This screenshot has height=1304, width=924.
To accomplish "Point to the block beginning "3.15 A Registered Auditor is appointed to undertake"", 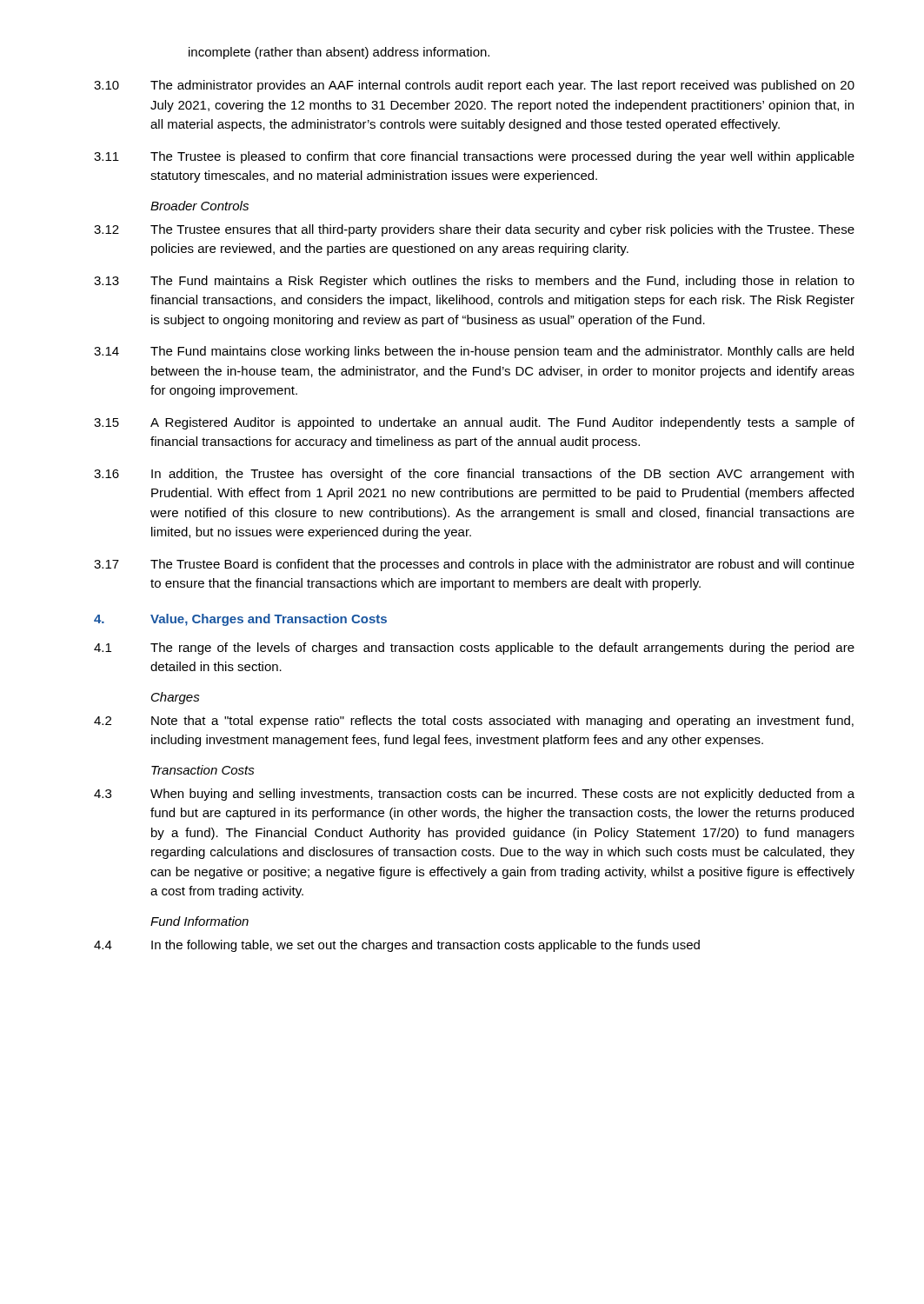I will point(474,432).
